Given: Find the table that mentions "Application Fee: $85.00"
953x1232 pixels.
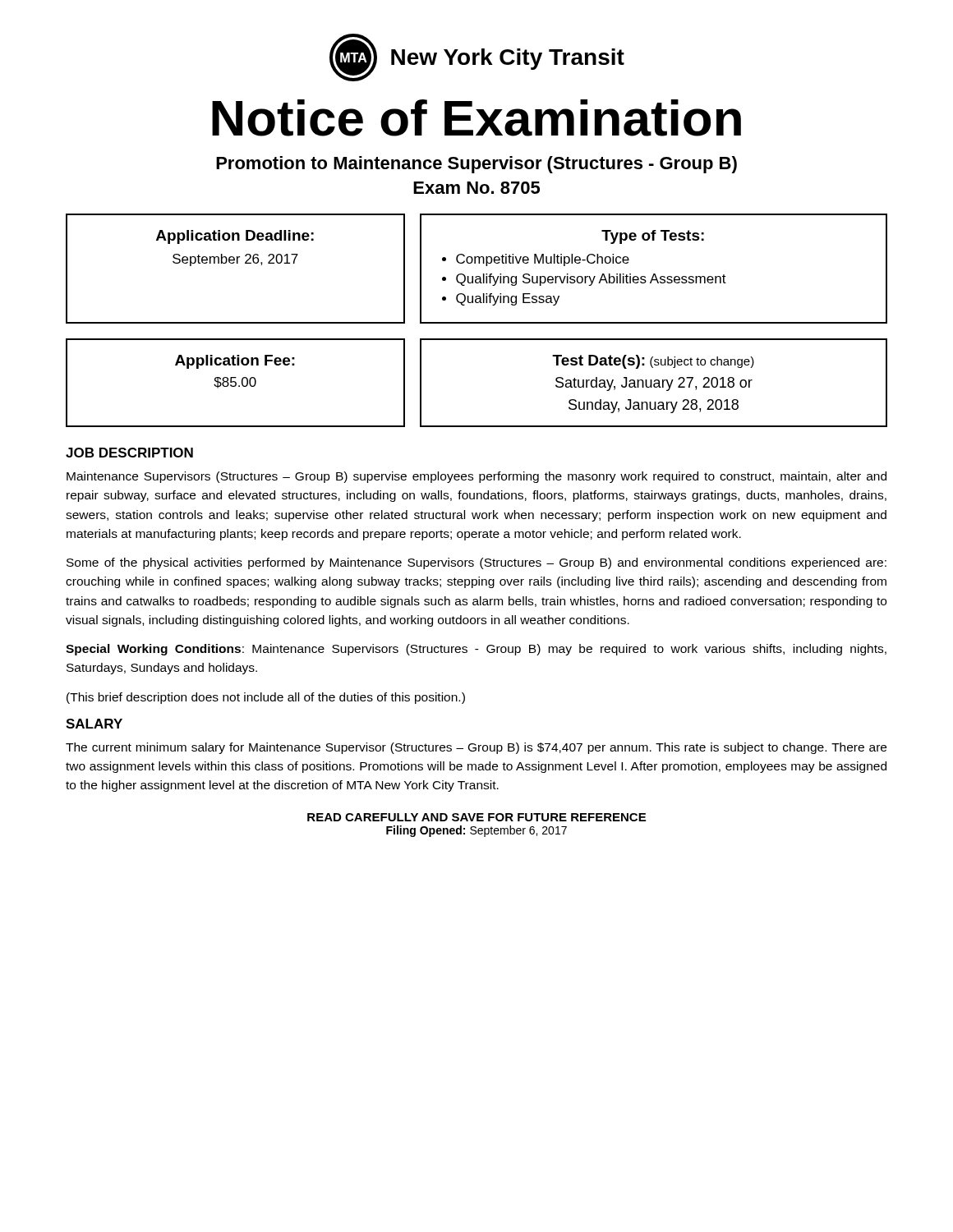Looking at the screenshot, I should pyautogui.click(x=476, y=383).
